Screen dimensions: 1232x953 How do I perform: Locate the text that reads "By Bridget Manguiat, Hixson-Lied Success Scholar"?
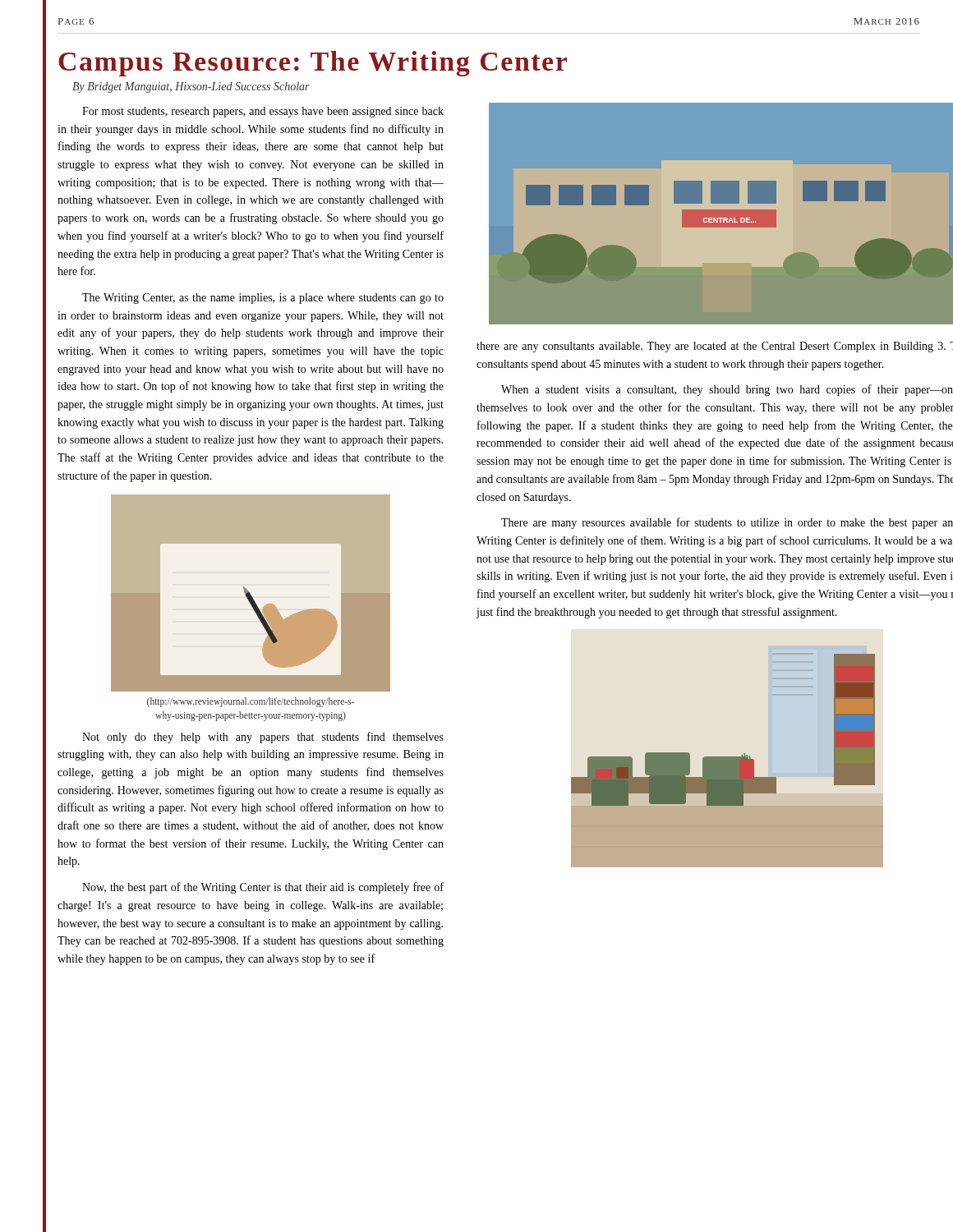pyautogui.click(x=191, y=87)
